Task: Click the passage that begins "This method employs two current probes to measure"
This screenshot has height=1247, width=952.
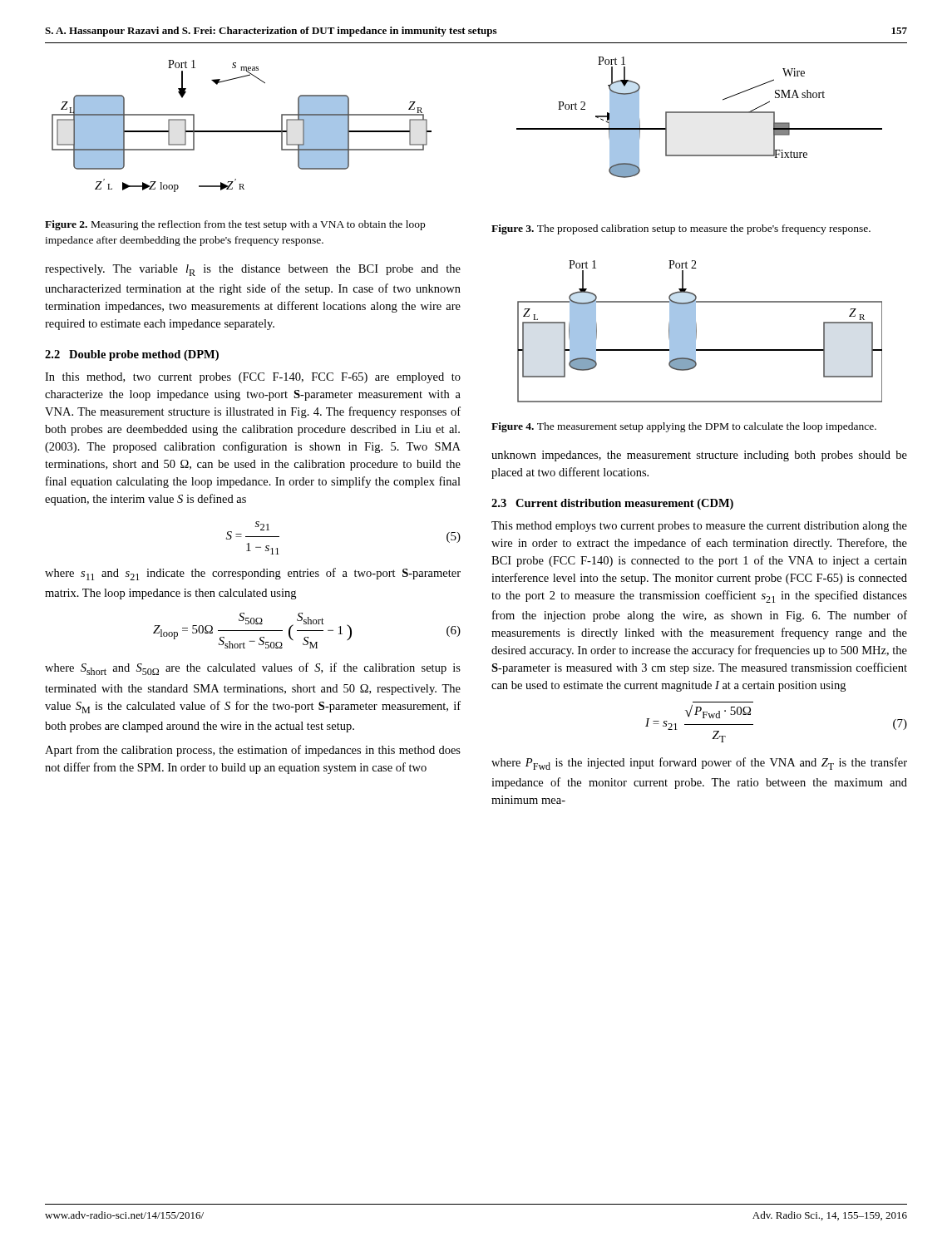Action: [x=699, y=605]
